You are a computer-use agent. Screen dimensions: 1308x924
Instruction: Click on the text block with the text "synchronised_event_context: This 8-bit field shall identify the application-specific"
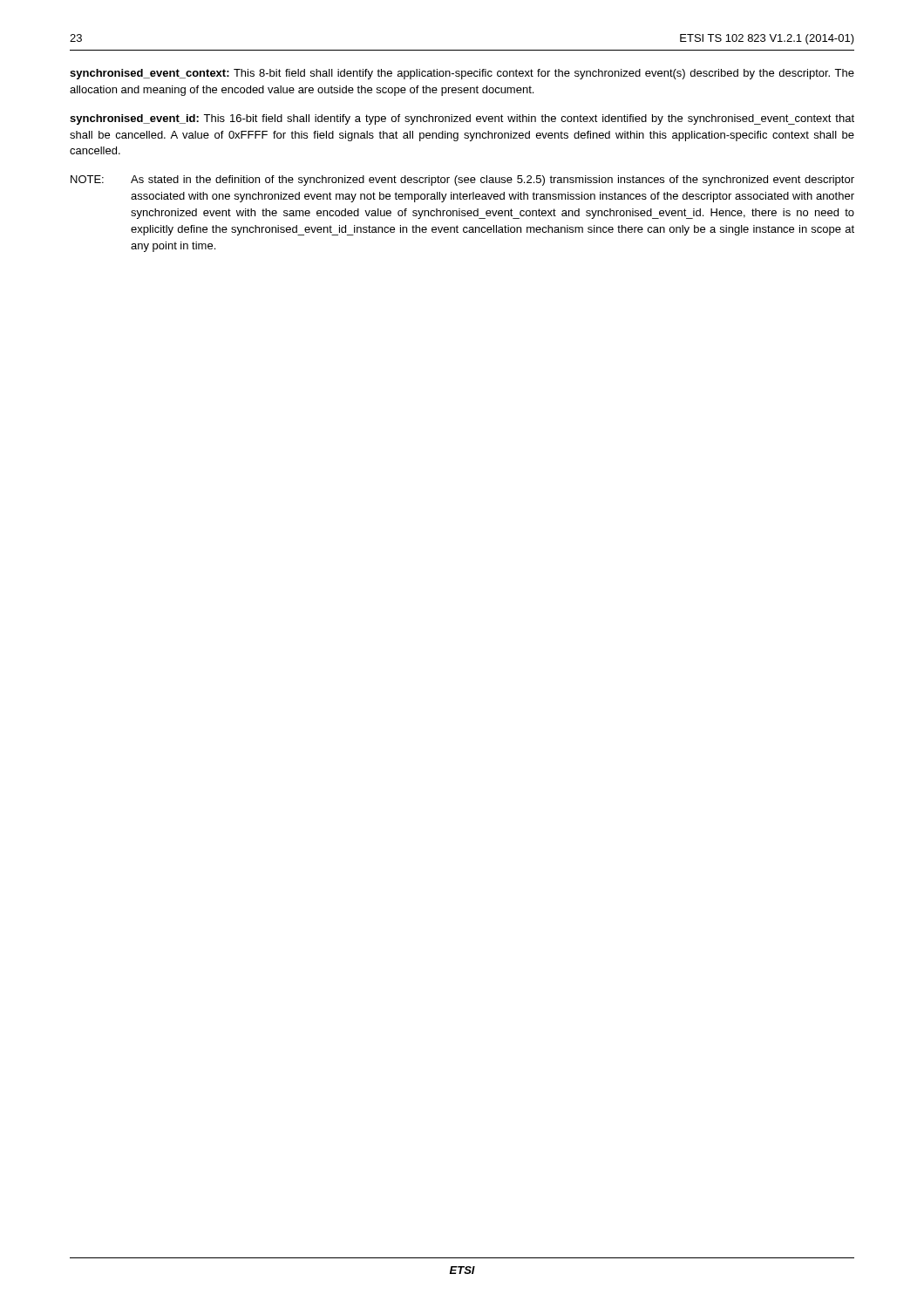(462, 81)
